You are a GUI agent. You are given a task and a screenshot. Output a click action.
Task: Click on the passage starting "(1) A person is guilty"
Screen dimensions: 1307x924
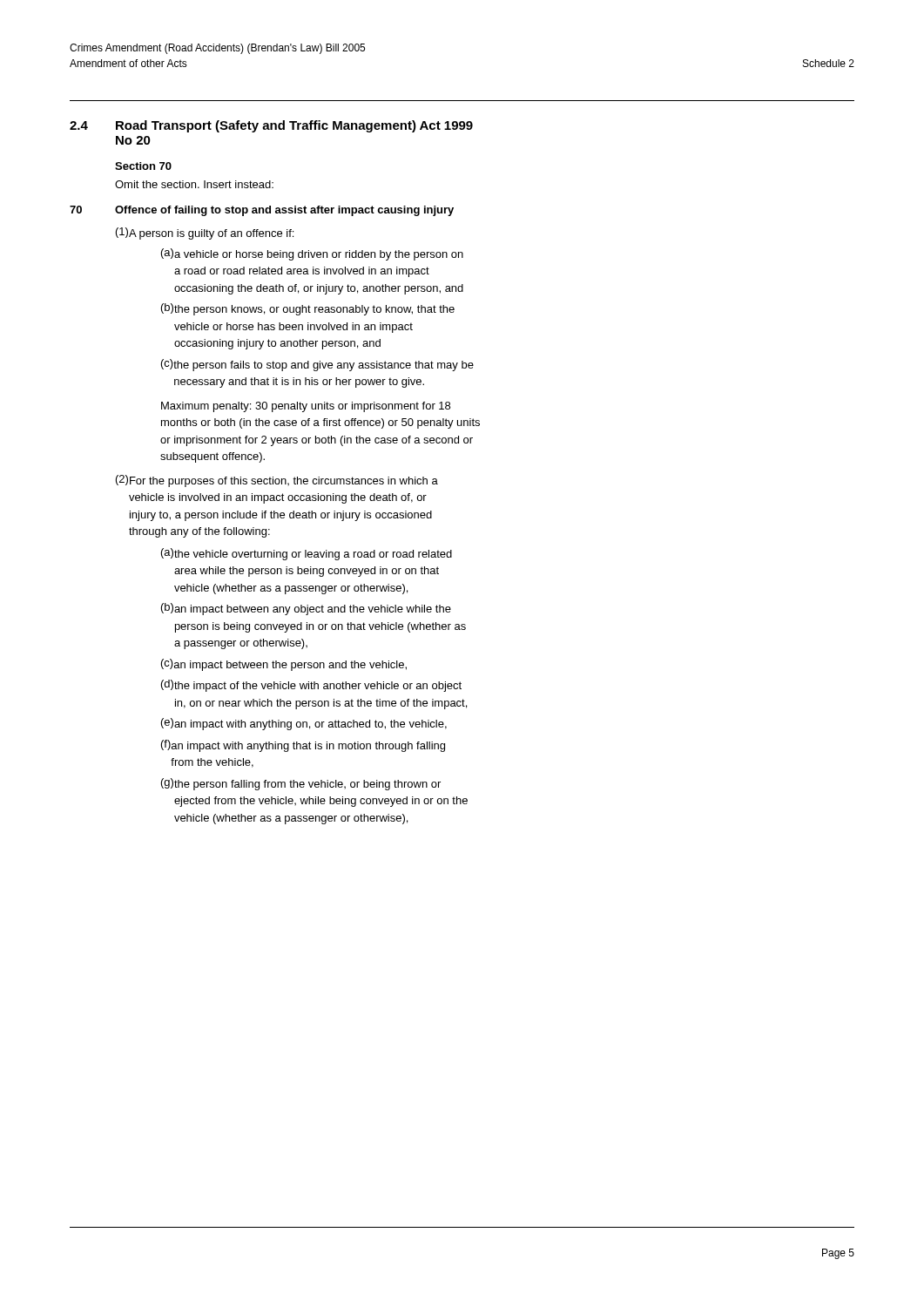click(182, 233)
